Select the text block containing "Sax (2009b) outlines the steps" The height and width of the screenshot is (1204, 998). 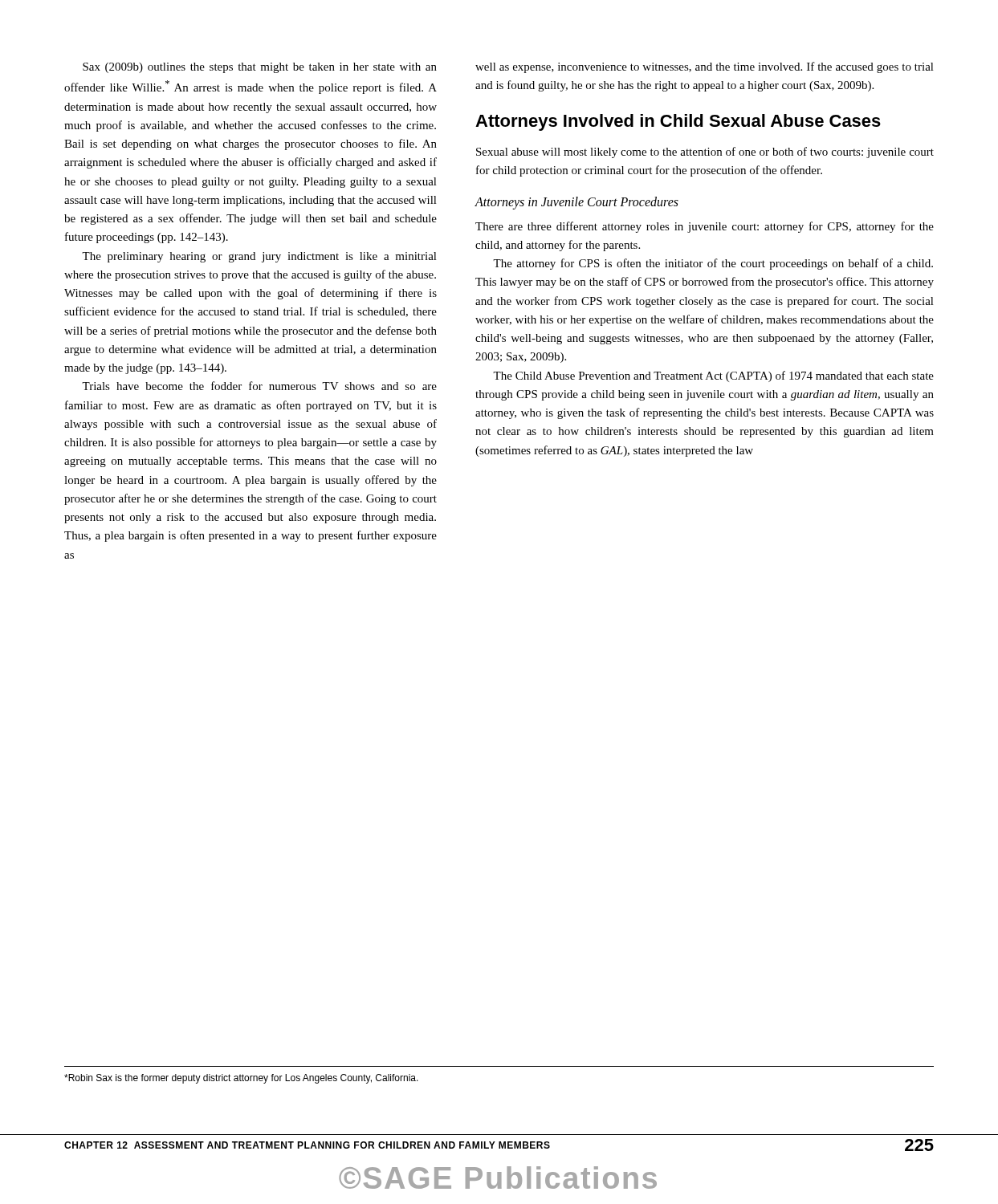click(x=251, y=311)
